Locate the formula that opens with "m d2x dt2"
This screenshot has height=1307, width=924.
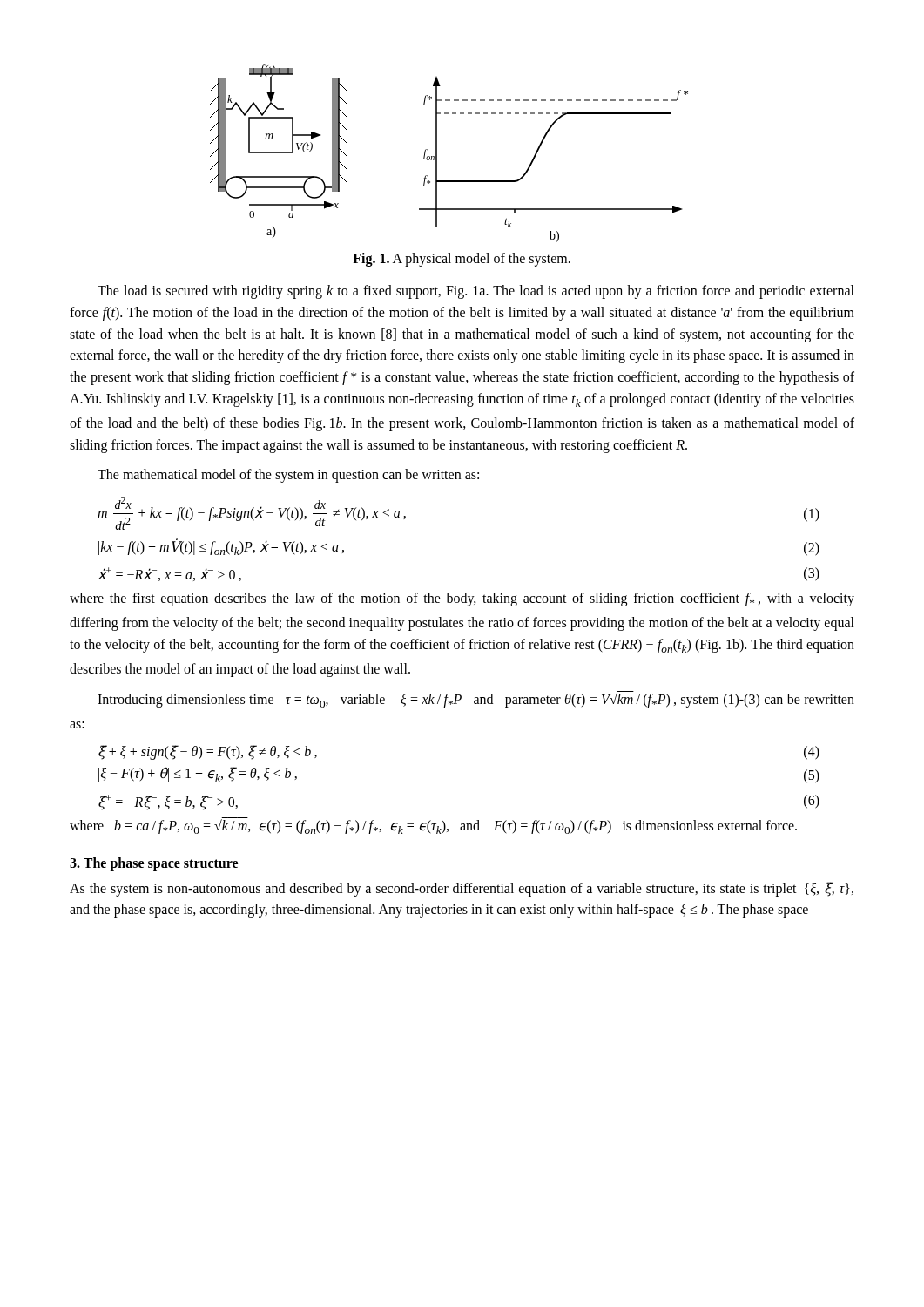(252, 513)
